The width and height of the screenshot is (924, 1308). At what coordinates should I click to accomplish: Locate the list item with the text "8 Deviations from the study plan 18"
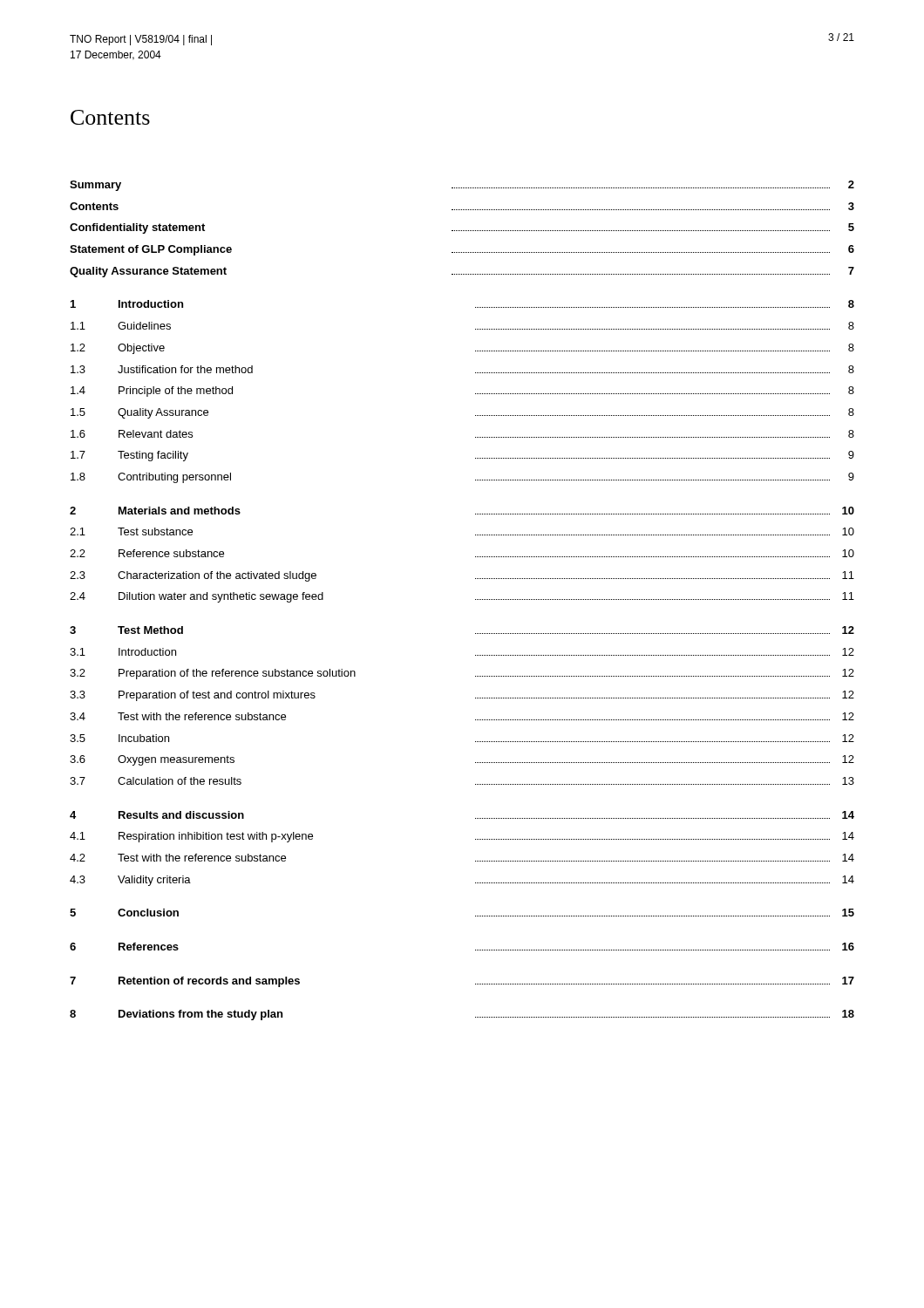(x=73, y=1015)
